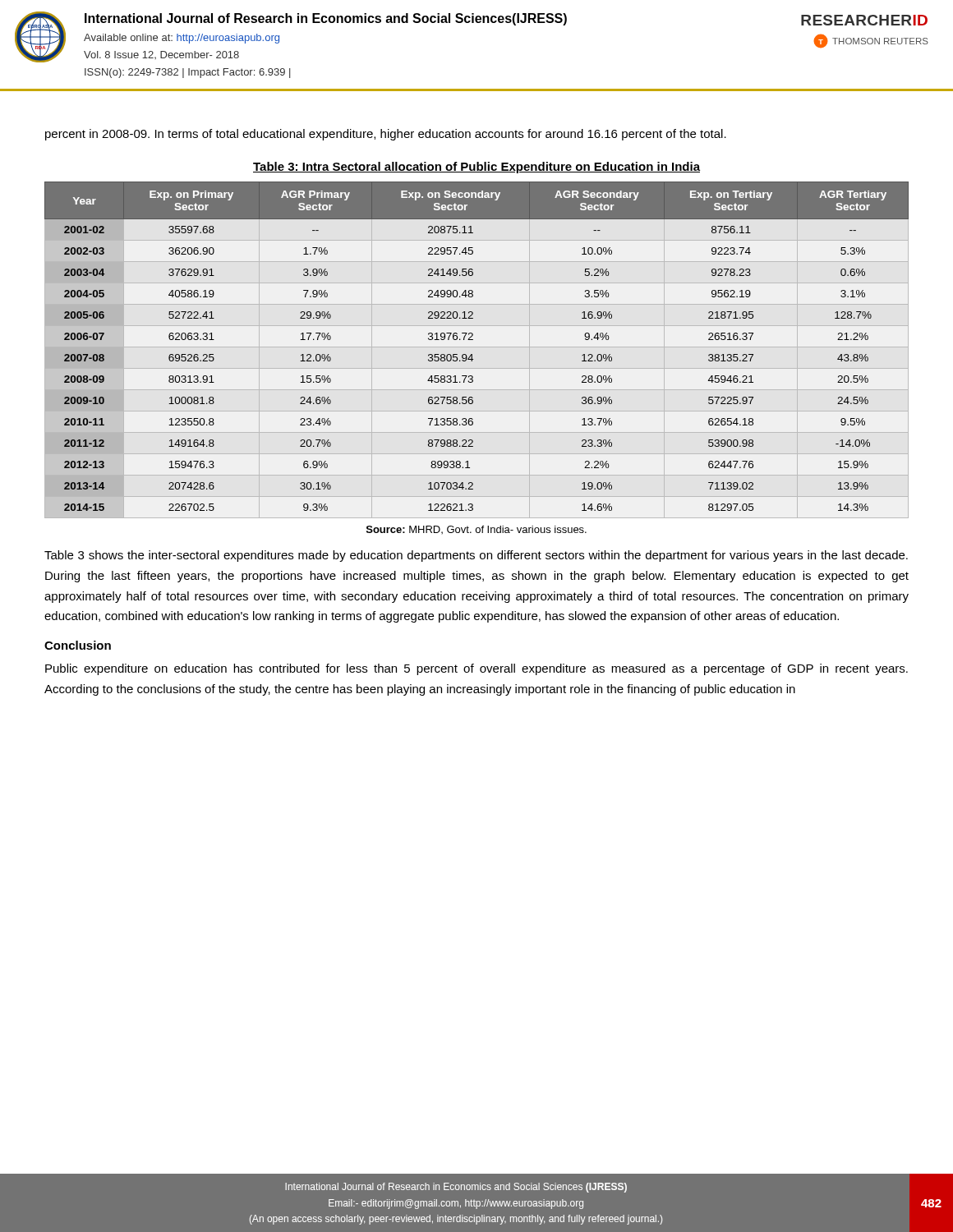Image resolution: width=953 pixels, height=1232 pixels.
Task: Locate the block of text that opens with "Table 3 shows"
Action: tap(476, 585)
